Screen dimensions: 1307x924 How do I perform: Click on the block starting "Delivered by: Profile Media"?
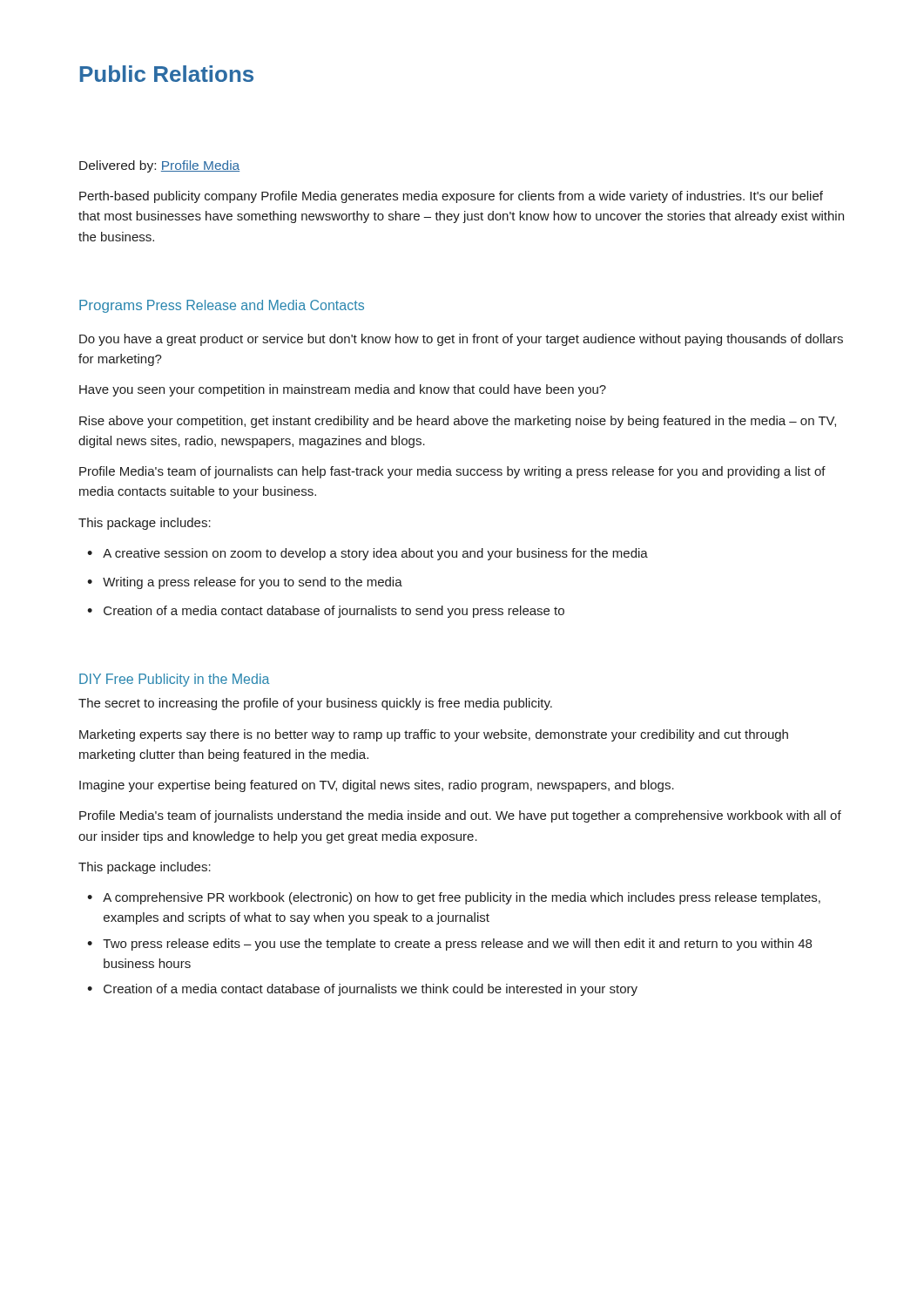pos(159,165)
